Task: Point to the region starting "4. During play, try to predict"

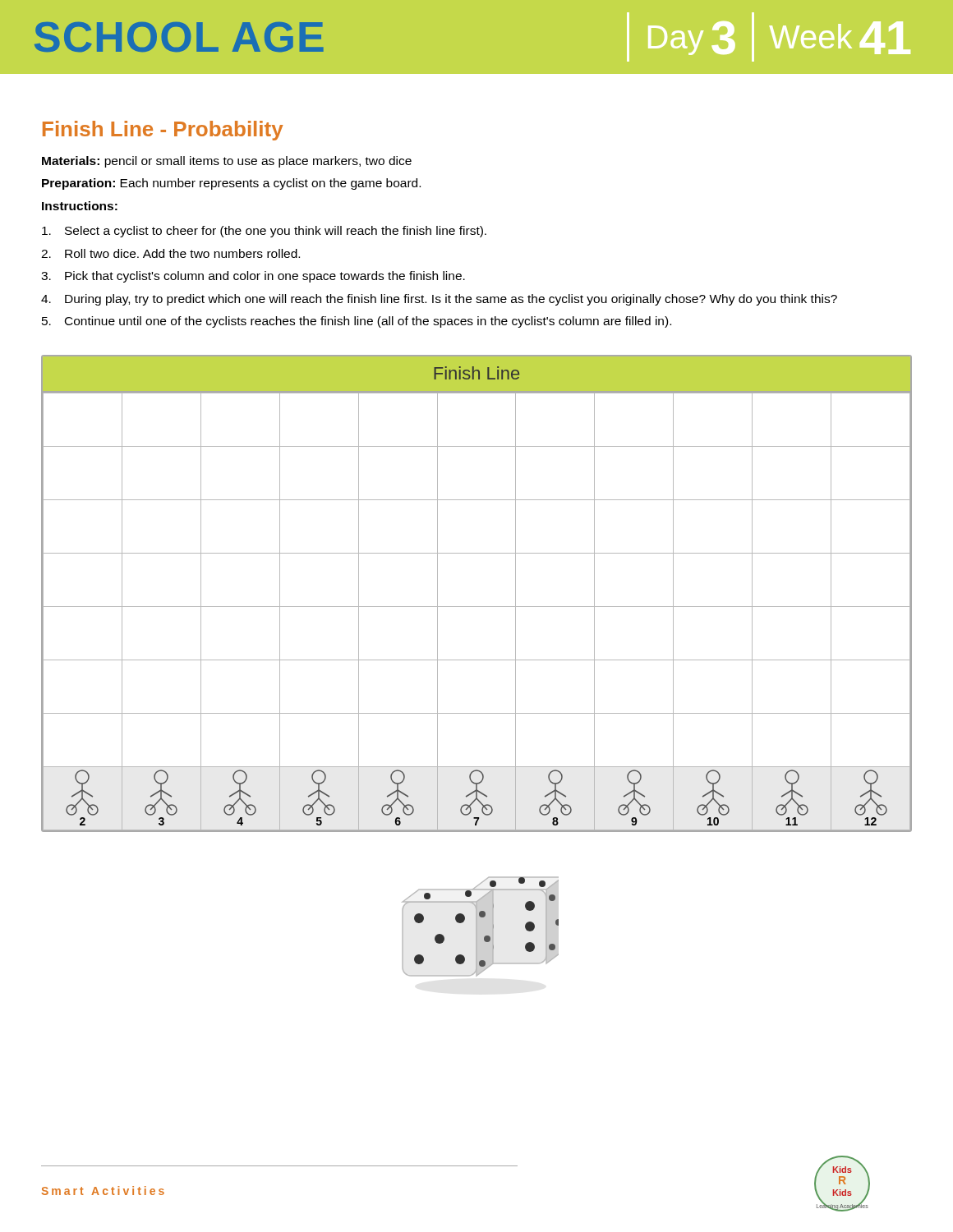Action: [x=439, y=299]
